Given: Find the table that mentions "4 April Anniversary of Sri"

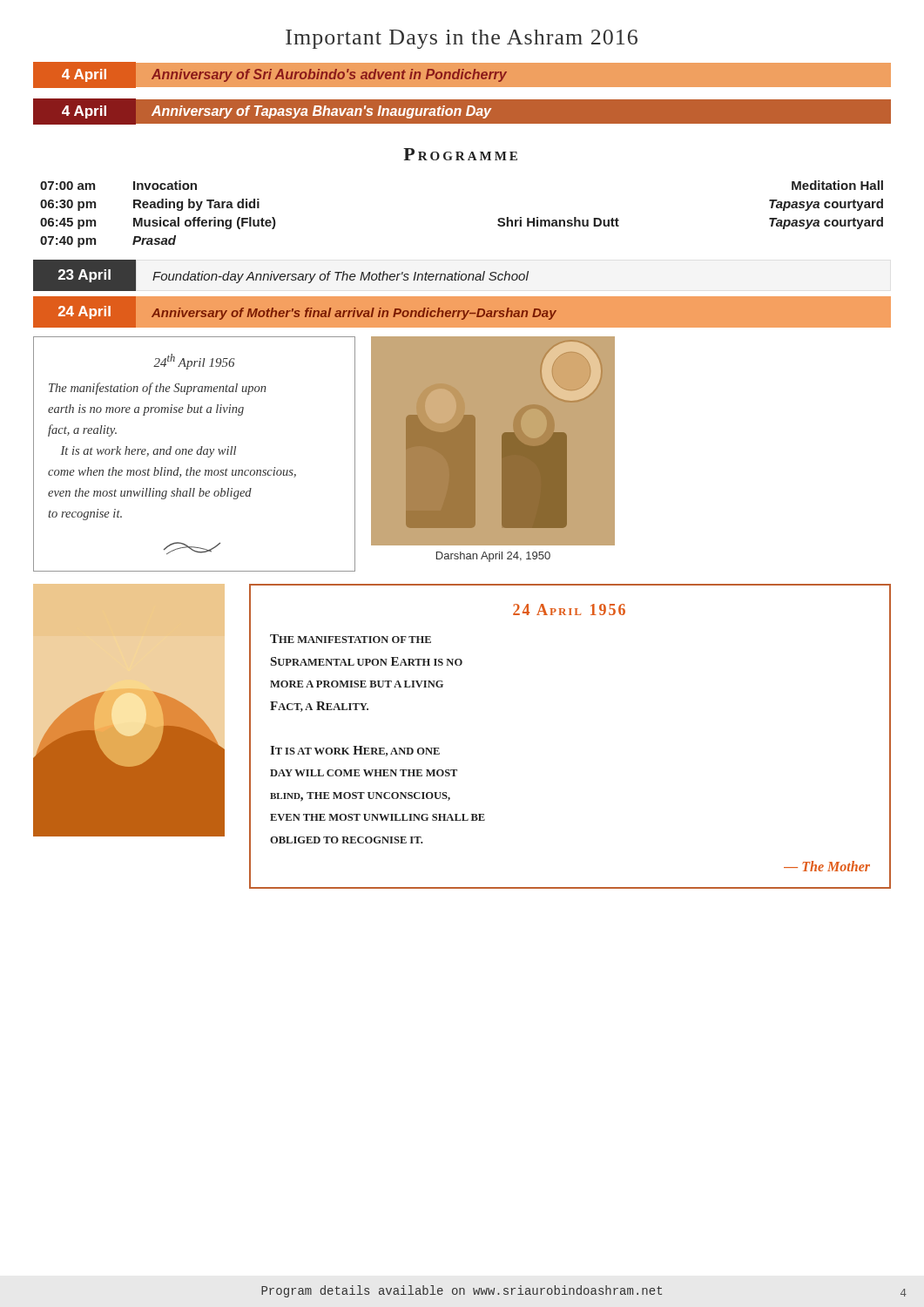Looking at the screenshot, I should pos(462,75).
